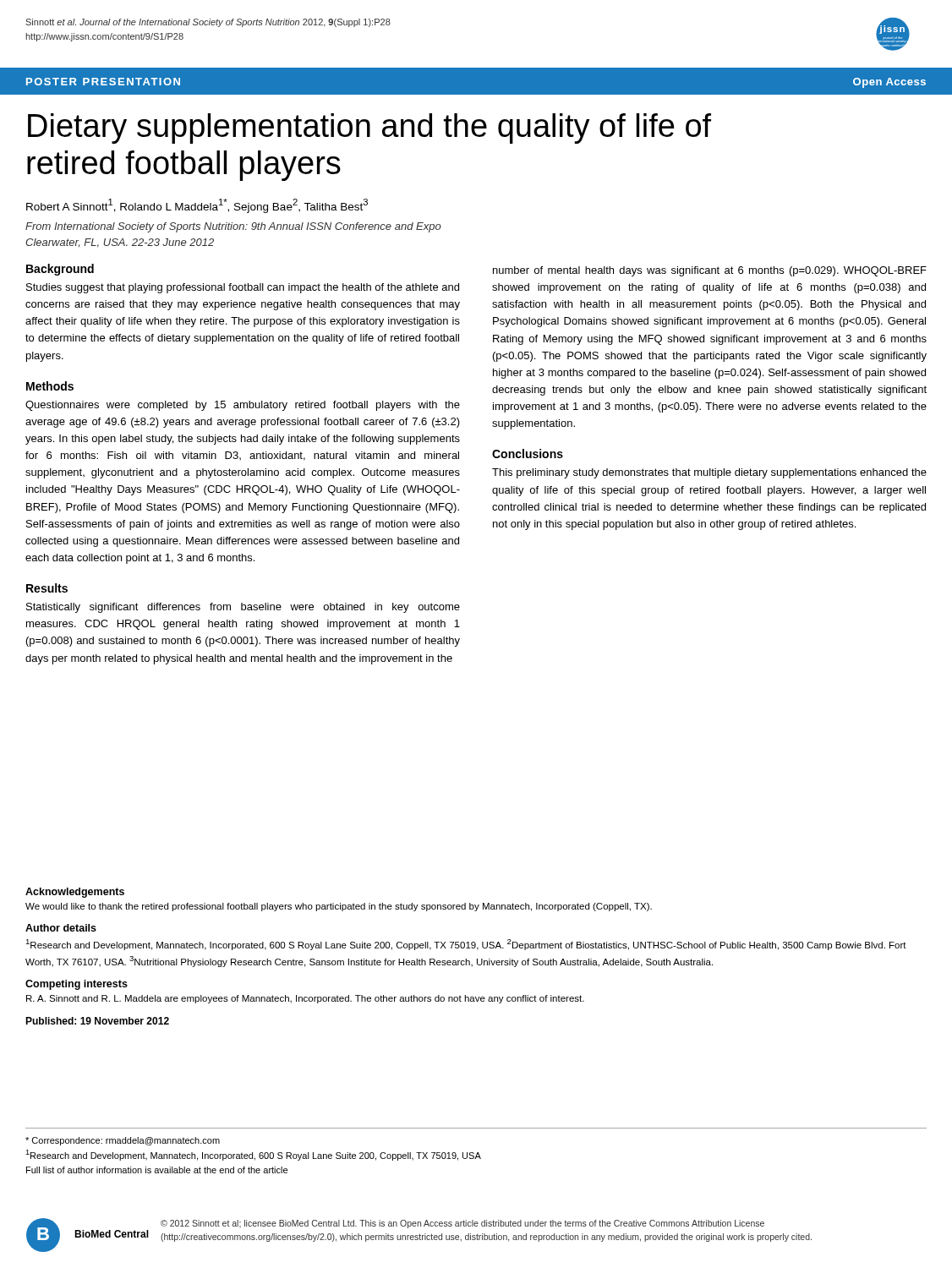This screenshot has width=952, height=1268.
Task: Select the text starting "Competing interests"
Action: coord(76,984)
